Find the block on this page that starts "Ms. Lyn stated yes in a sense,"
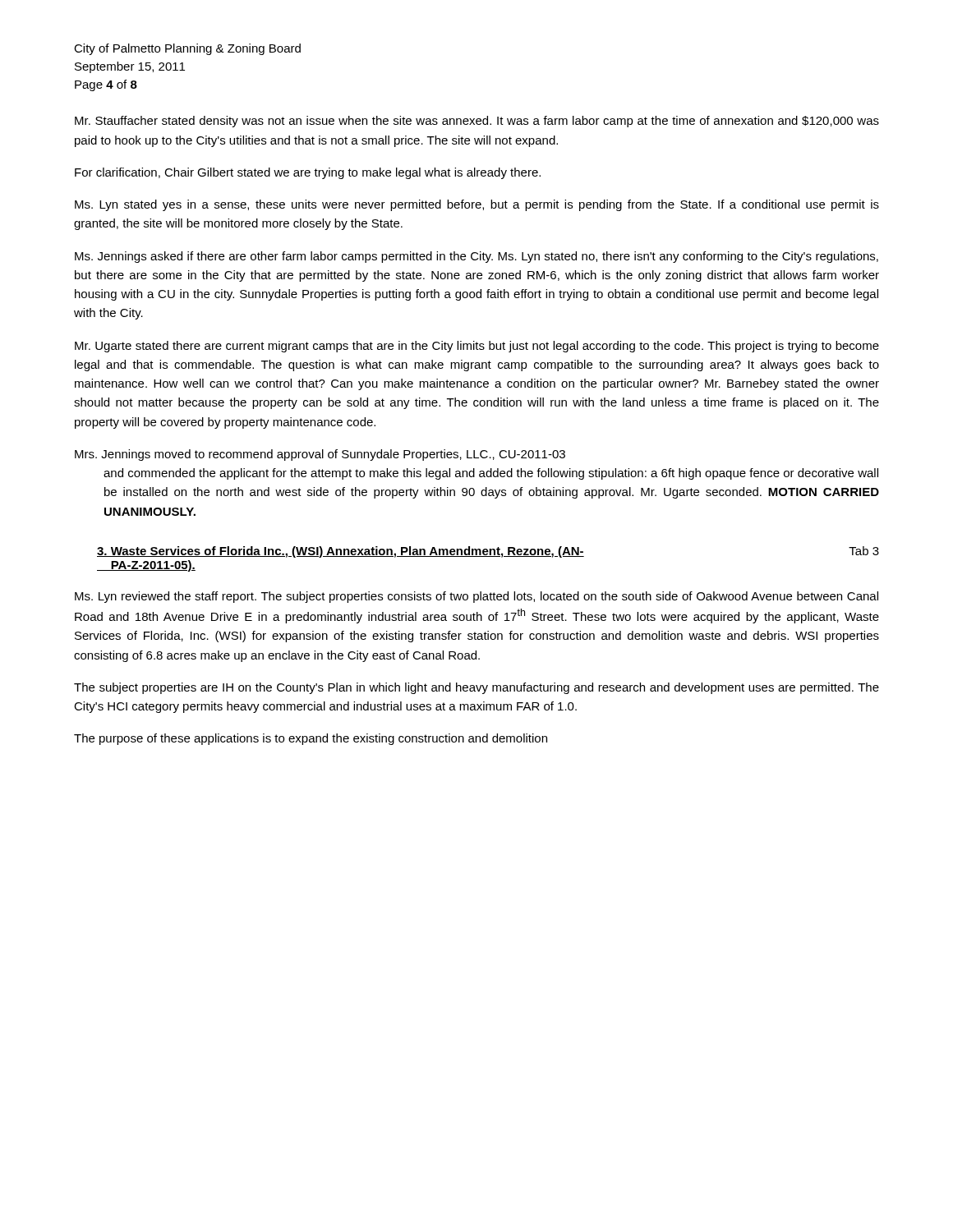The width and height of the screenshot is (953, 1232). click(x=476, y=214)
